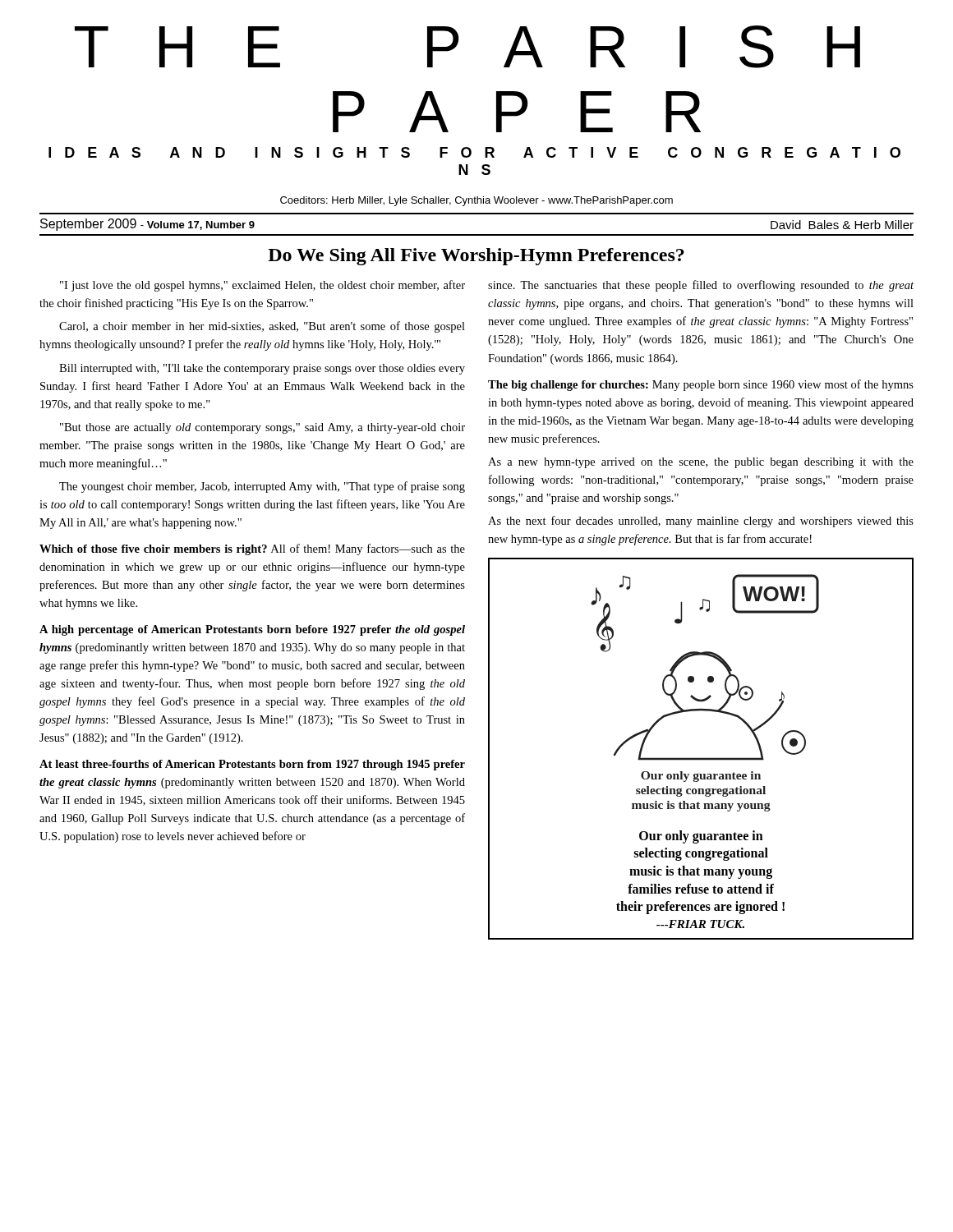Navigate to the passage starting "At least three-fourths of American Protestants"
953x1232 pixels.
point(252,800)
